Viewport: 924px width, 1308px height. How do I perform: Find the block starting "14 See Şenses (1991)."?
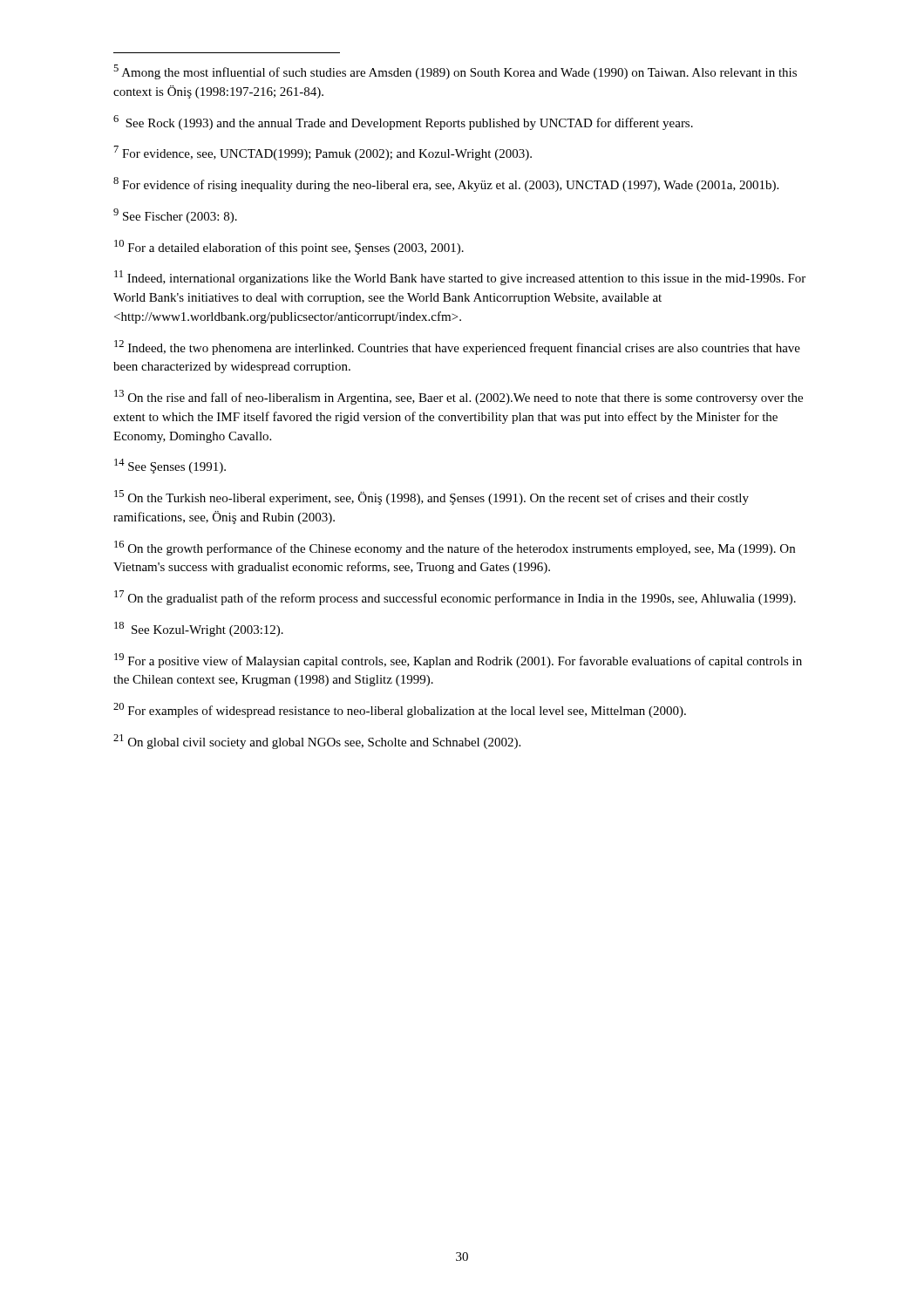(x=170, y=465)
